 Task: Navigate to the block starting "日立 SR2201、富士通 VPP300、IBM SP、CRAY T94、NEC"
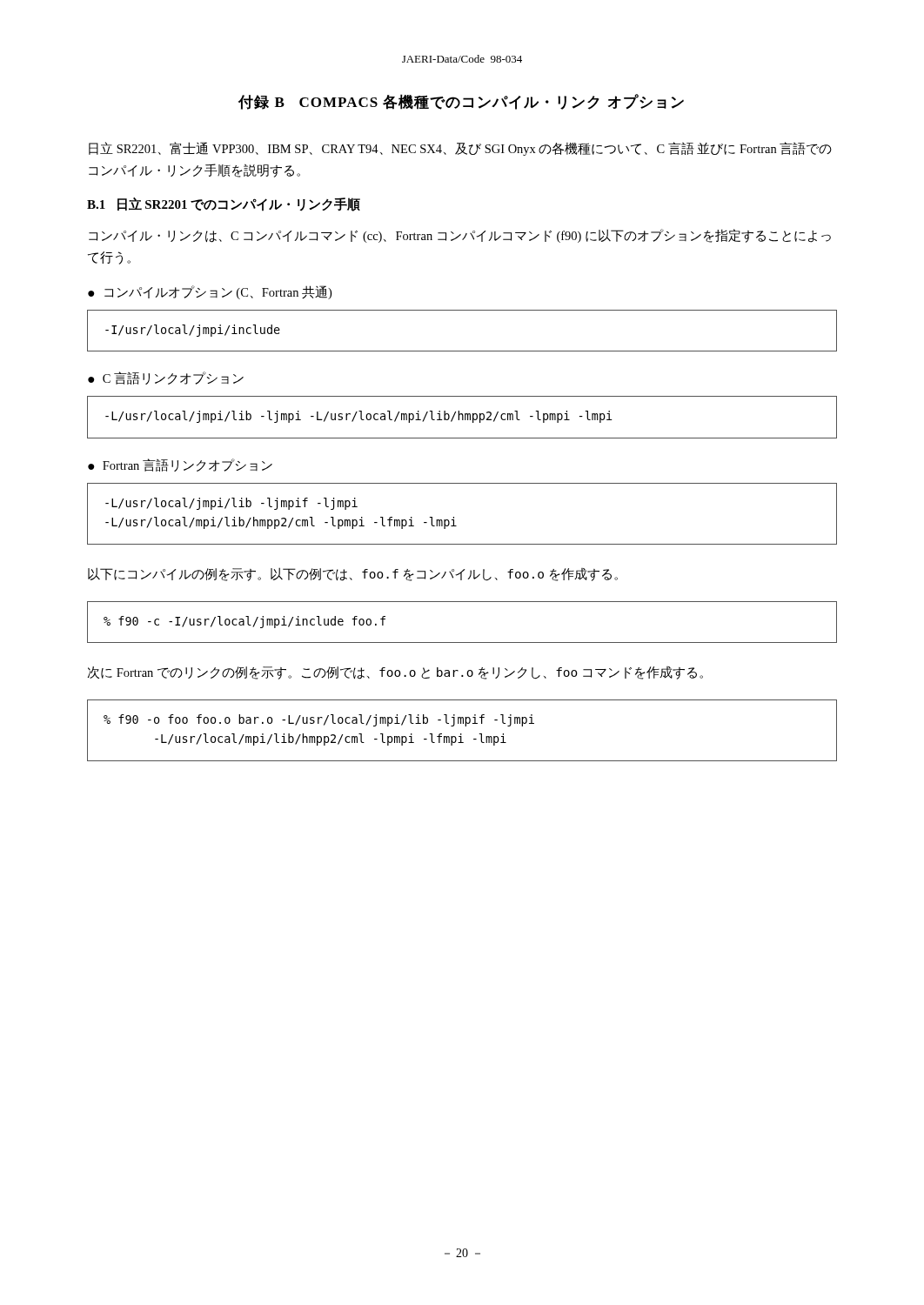460,160
